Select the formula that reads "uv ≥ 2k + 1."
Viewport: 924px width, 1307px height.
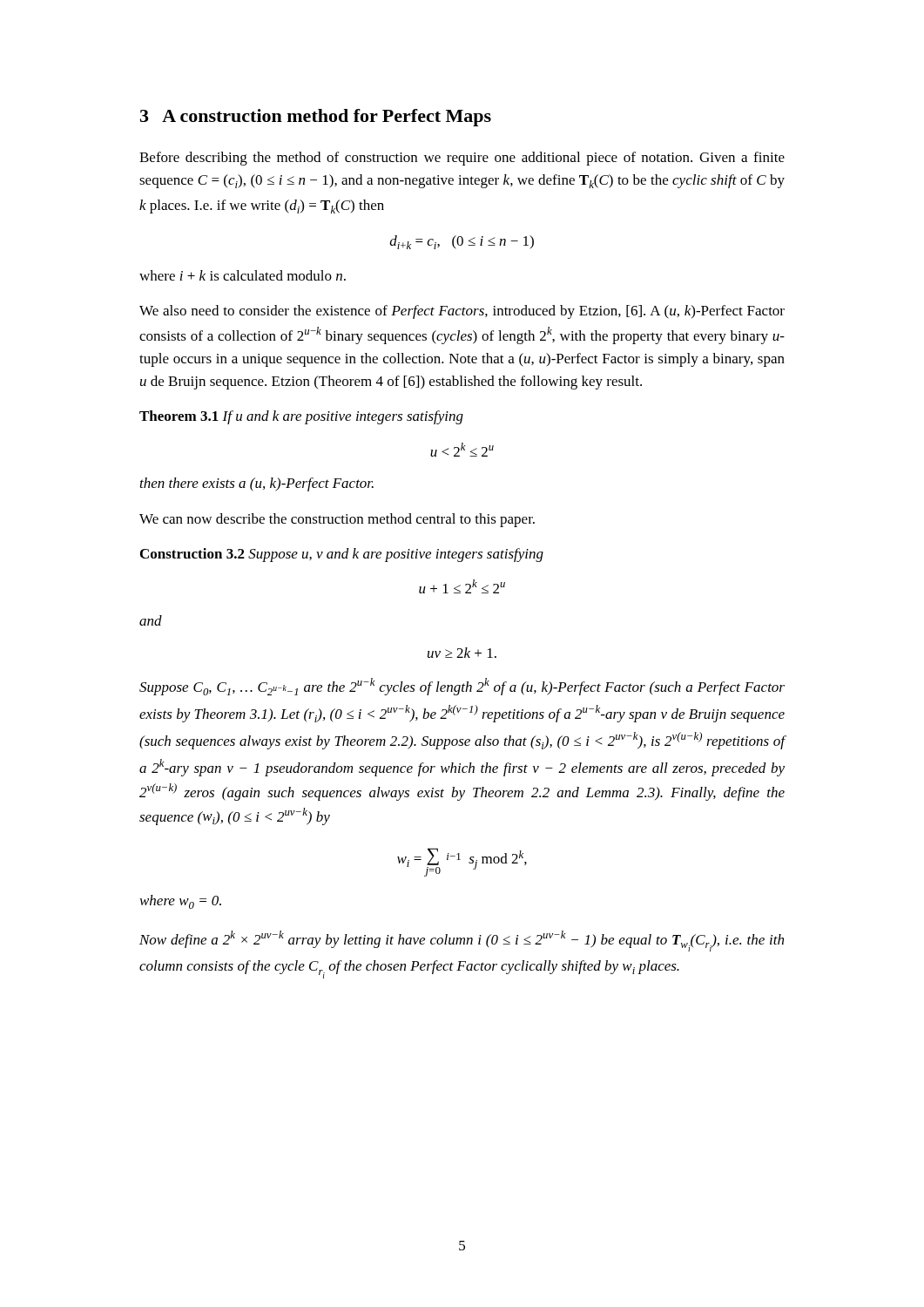(x=462, y=653)
